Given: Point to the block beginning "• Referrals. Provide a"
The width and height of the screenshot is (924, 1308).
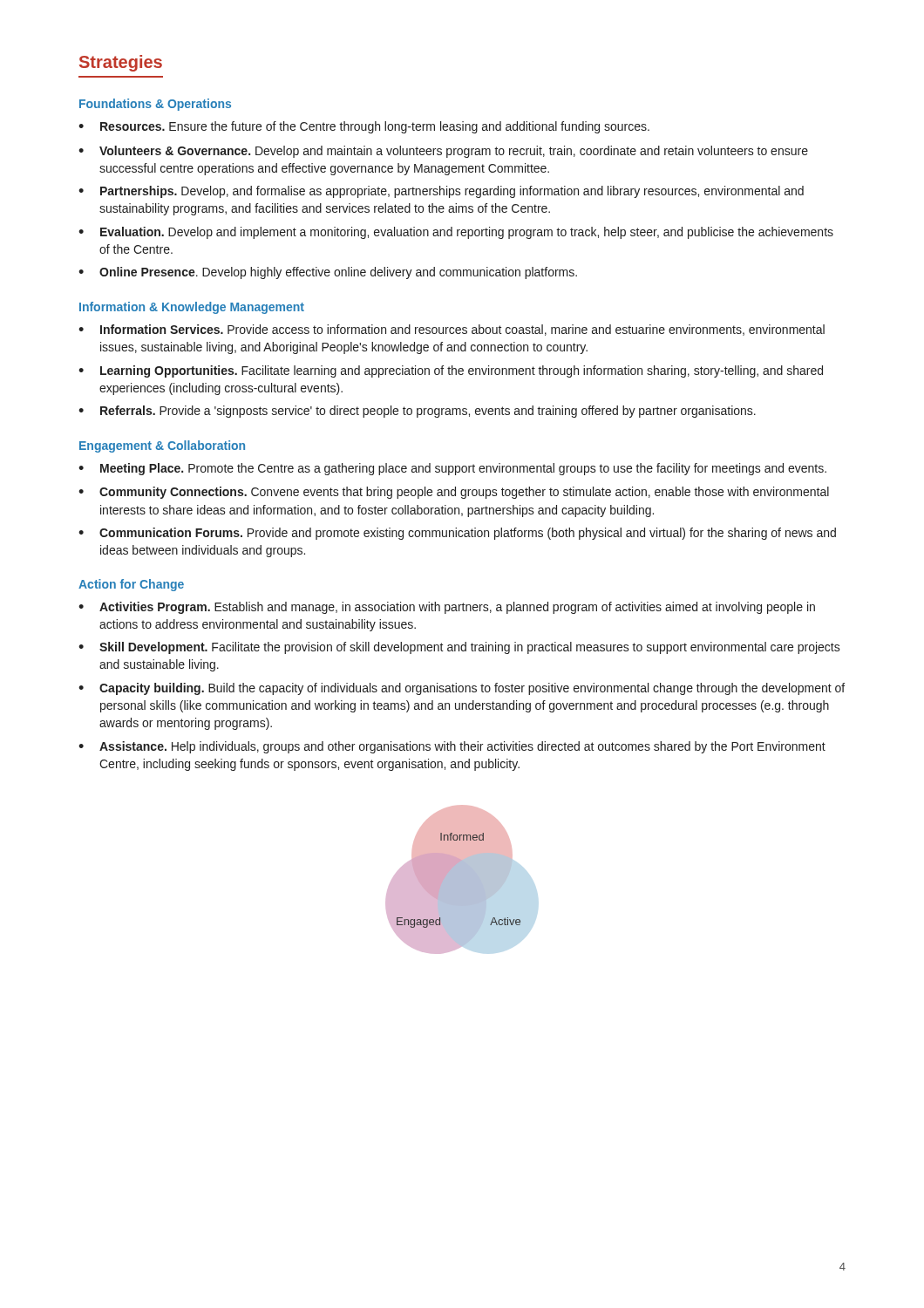Looking at the screenshot, I should (x=462, y=411).
